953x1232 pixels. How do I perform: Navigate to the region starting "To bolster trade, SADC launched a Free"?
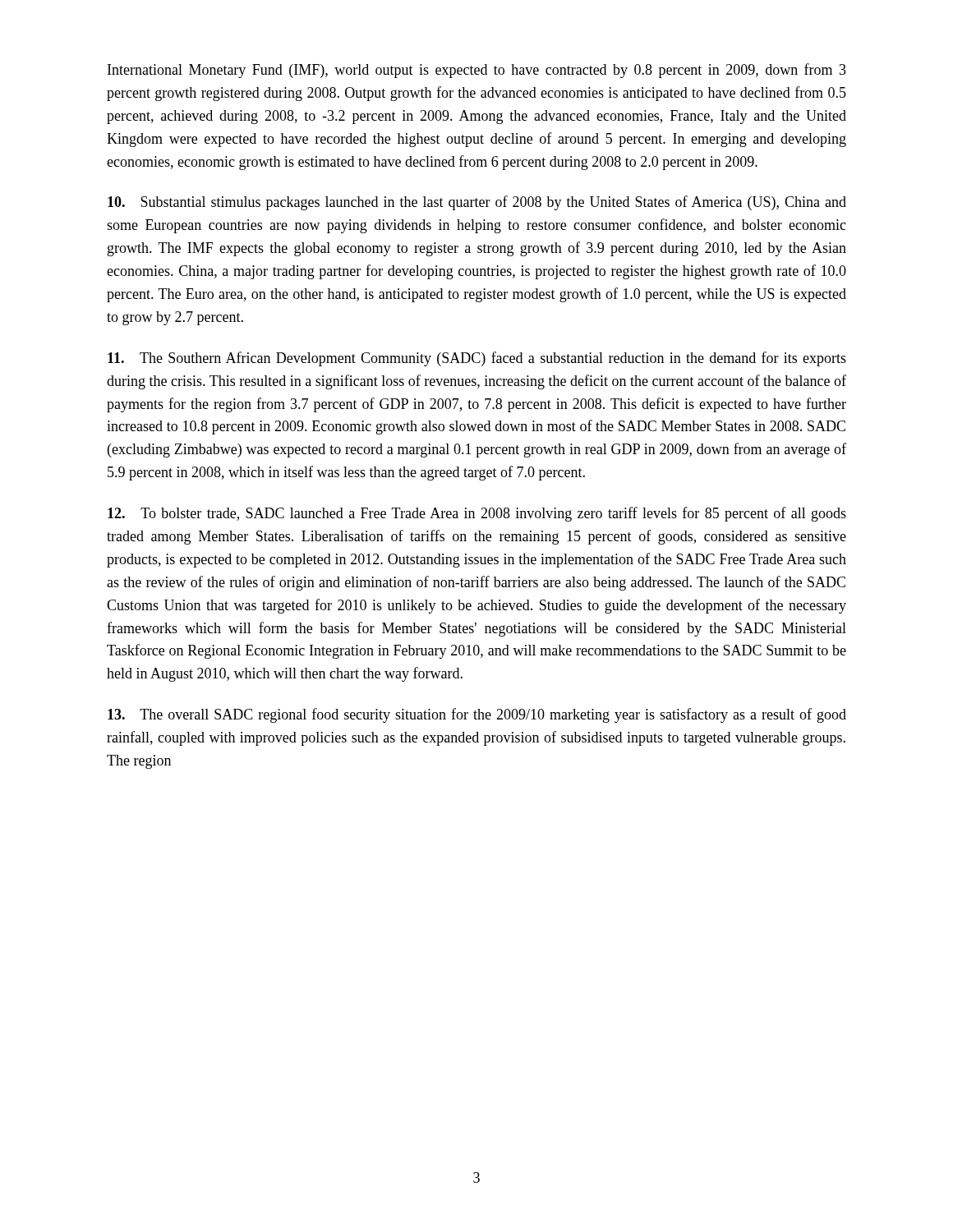[476, 594]
